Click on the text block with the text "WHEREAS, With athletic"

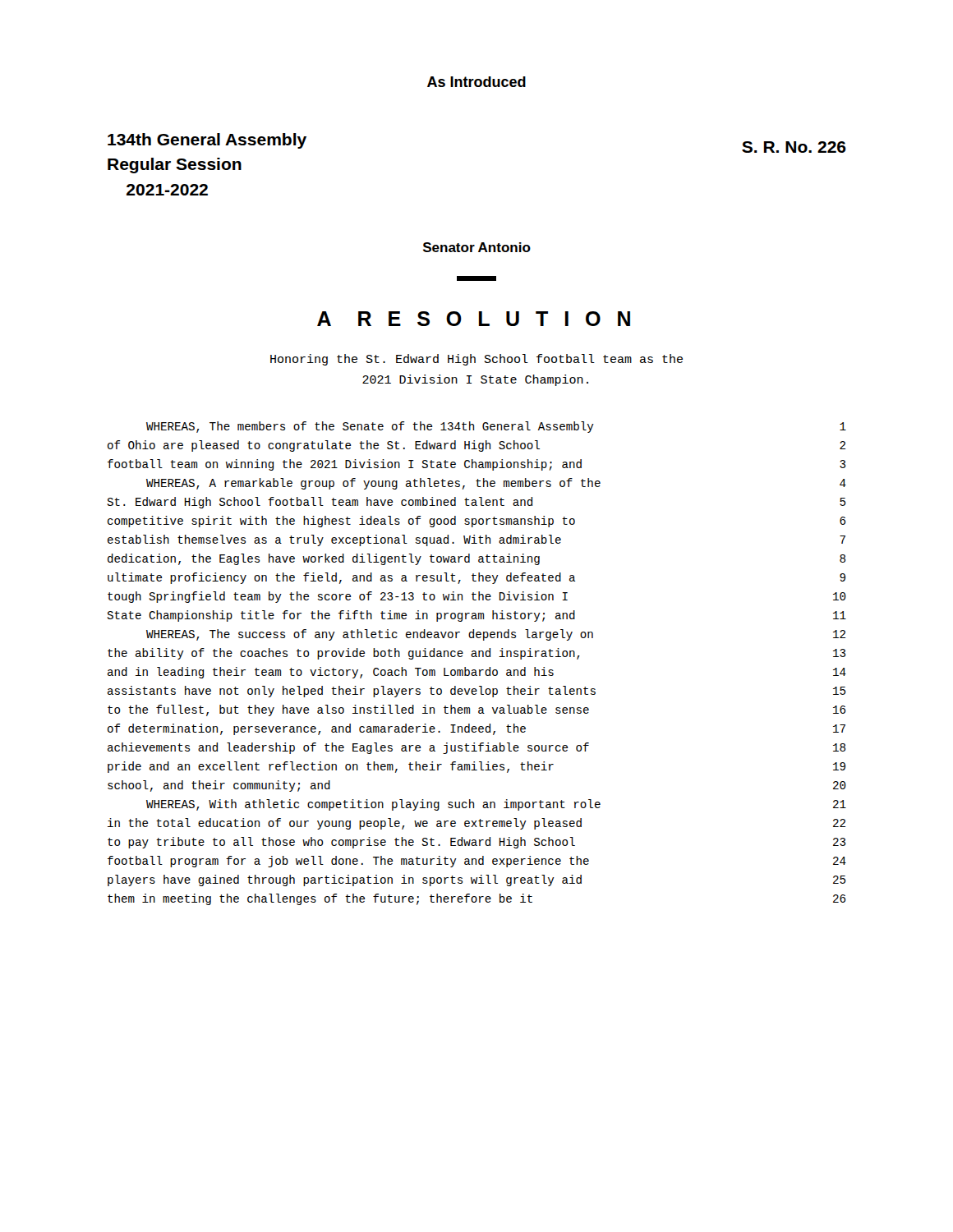point(476,852)
